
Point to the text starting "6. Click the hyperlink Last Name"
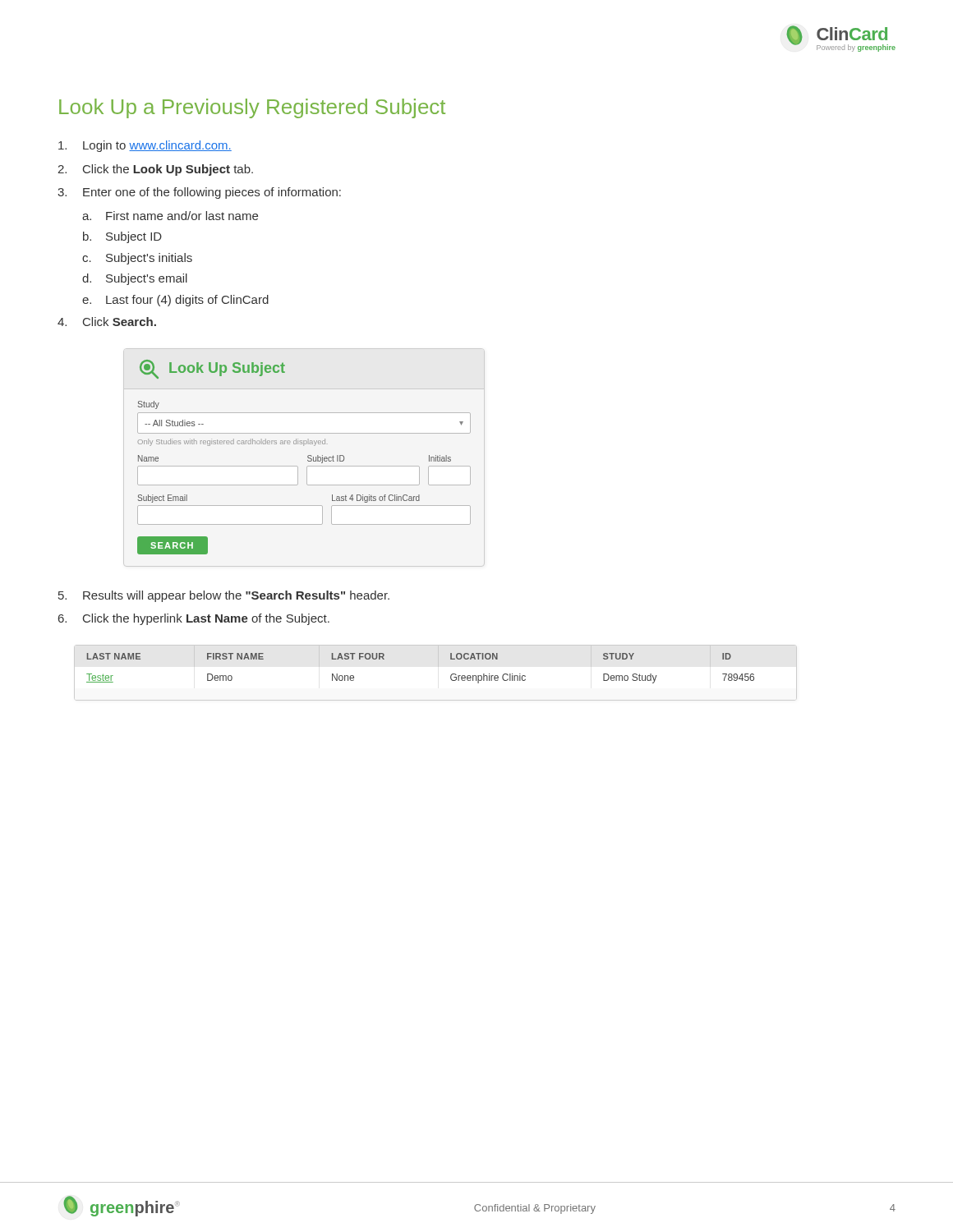[x=194, y=619]
